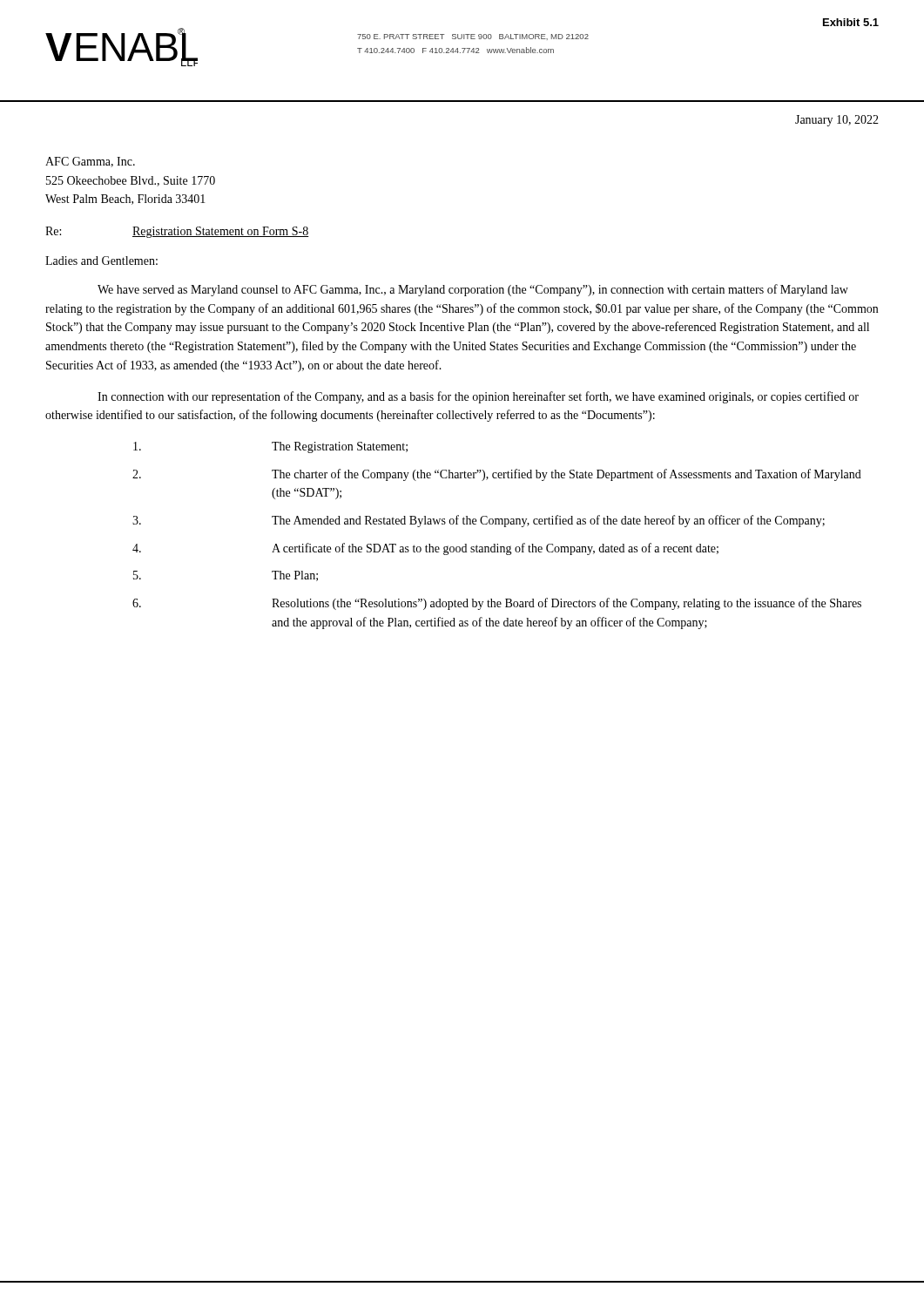Select the text block starting "We have served as Maryland"
The image size is (924, 1307).
pos(462,328)
